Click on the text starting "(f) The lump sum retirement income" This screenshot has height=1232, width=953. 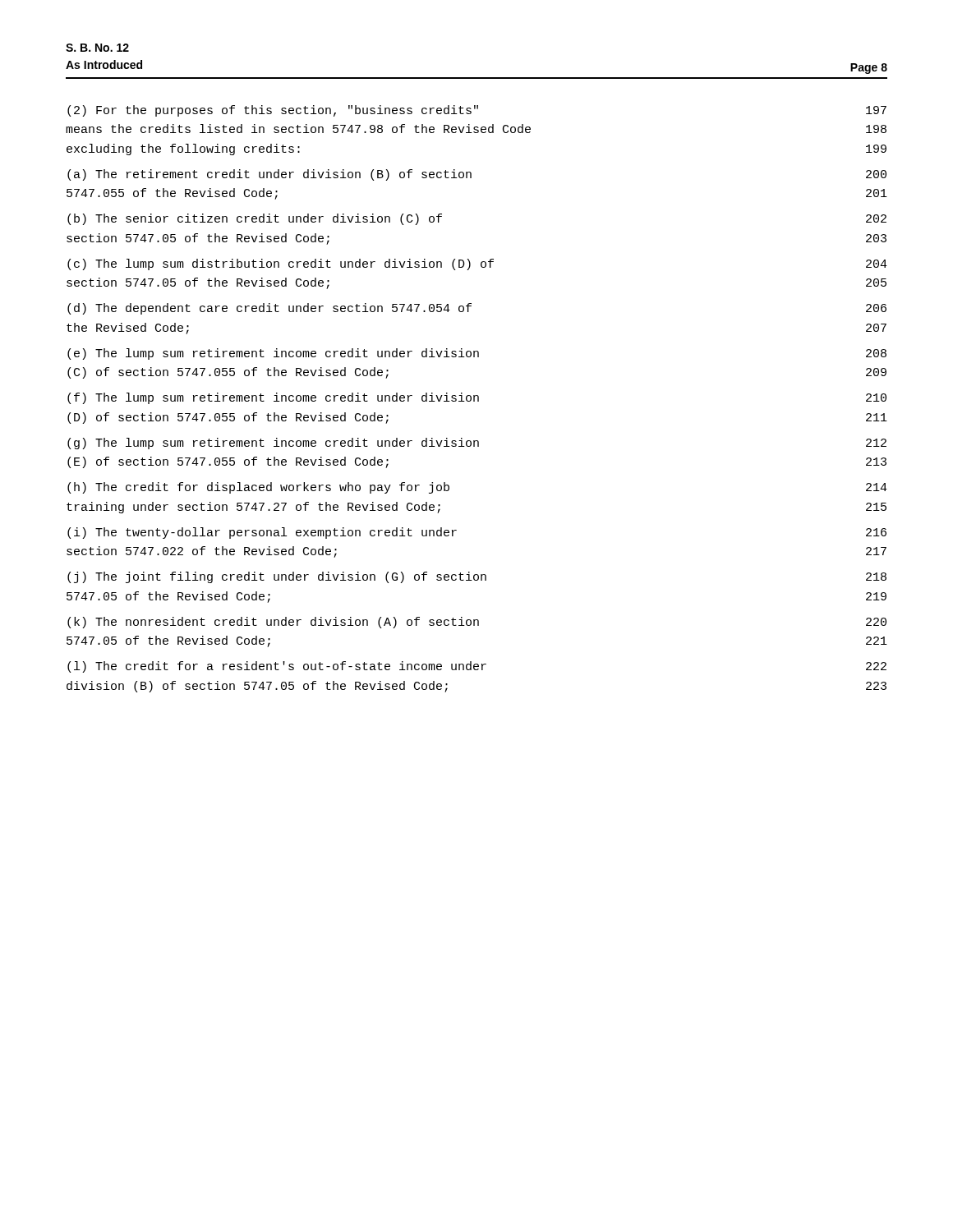(476, 409)
